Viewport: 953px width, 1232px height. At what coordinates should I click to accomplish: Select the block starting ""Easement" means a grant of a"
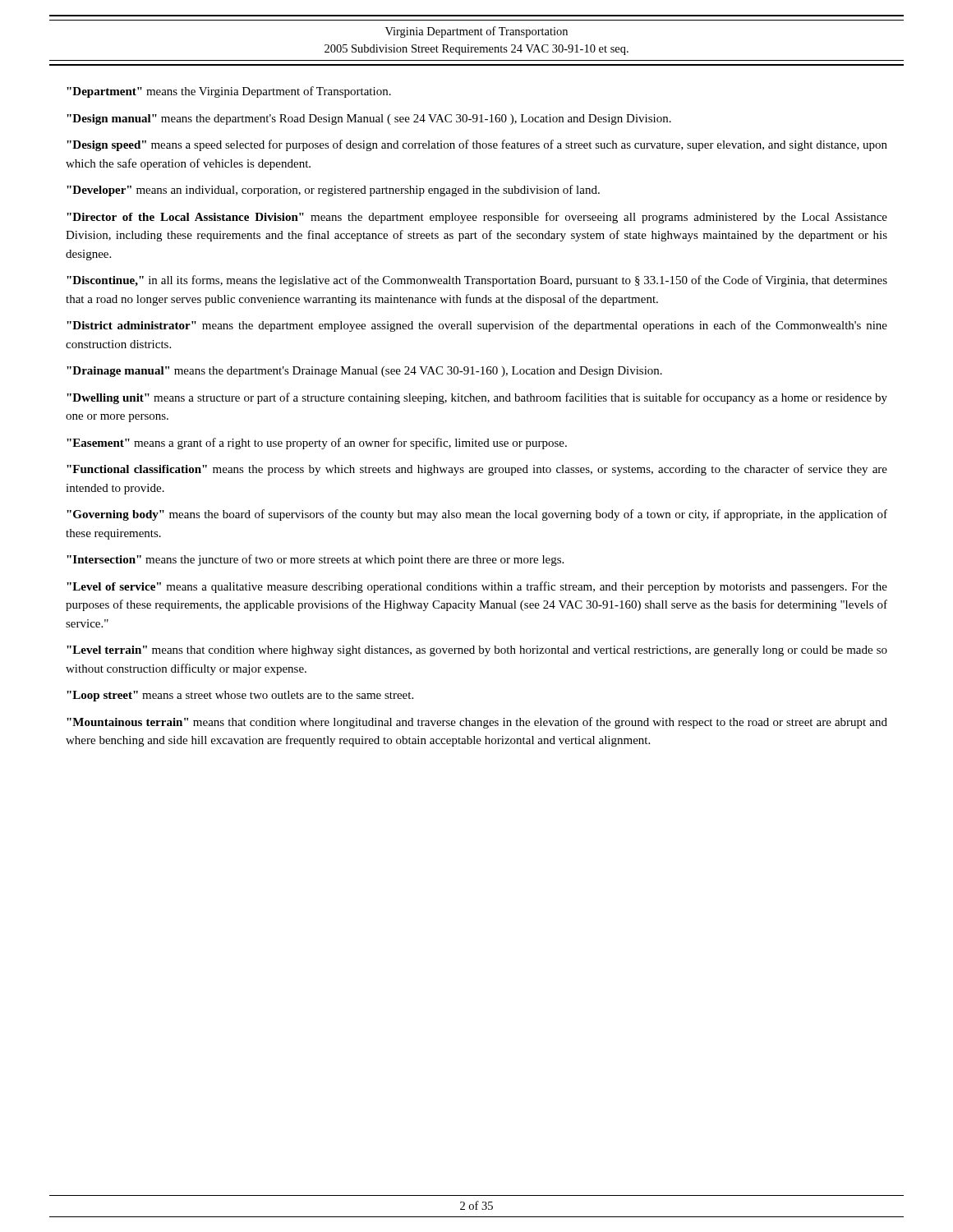coord(317,442)
